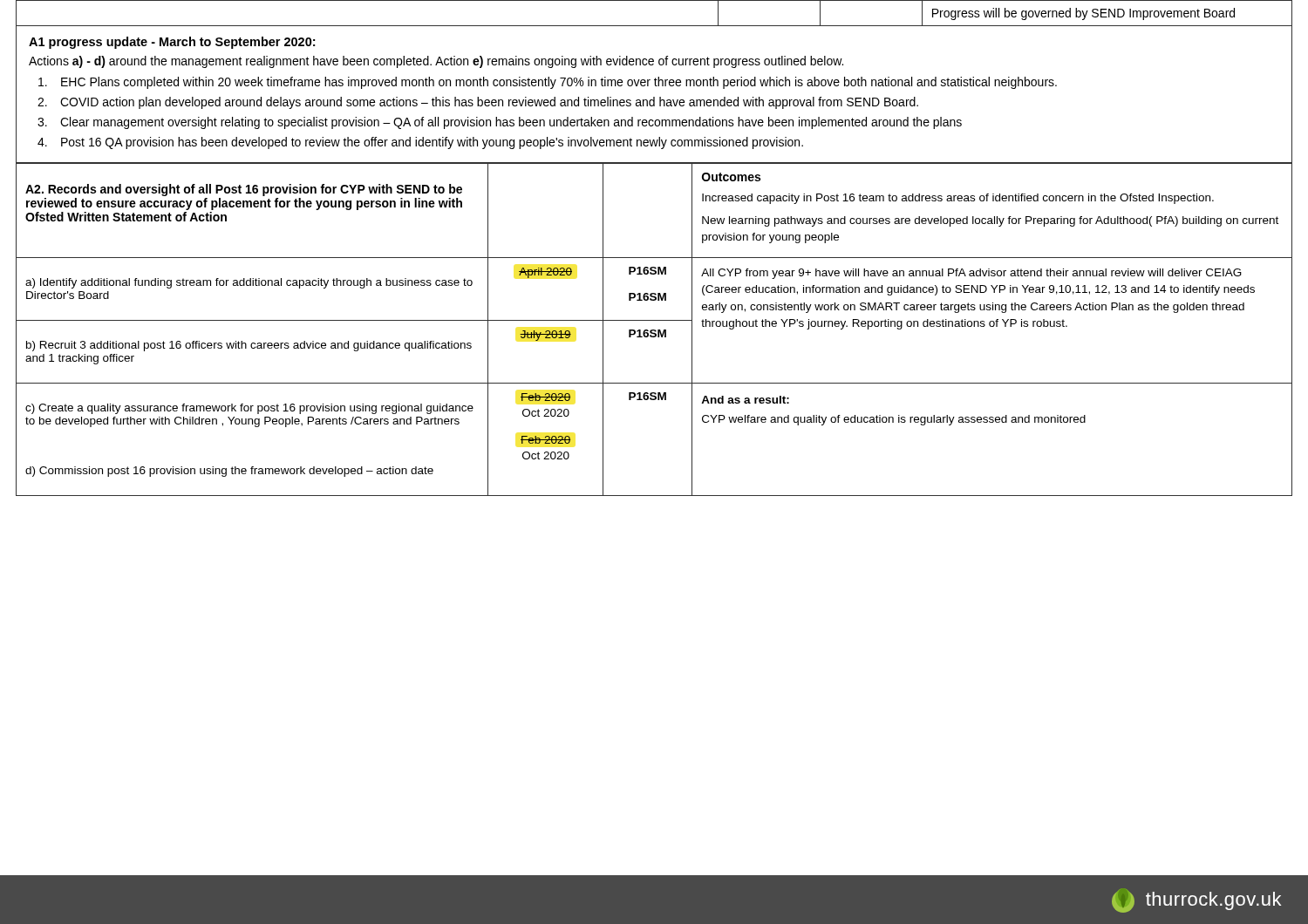Click on the table containing "Progress will be governed"
1308x924 pixels.
point(654,13)
